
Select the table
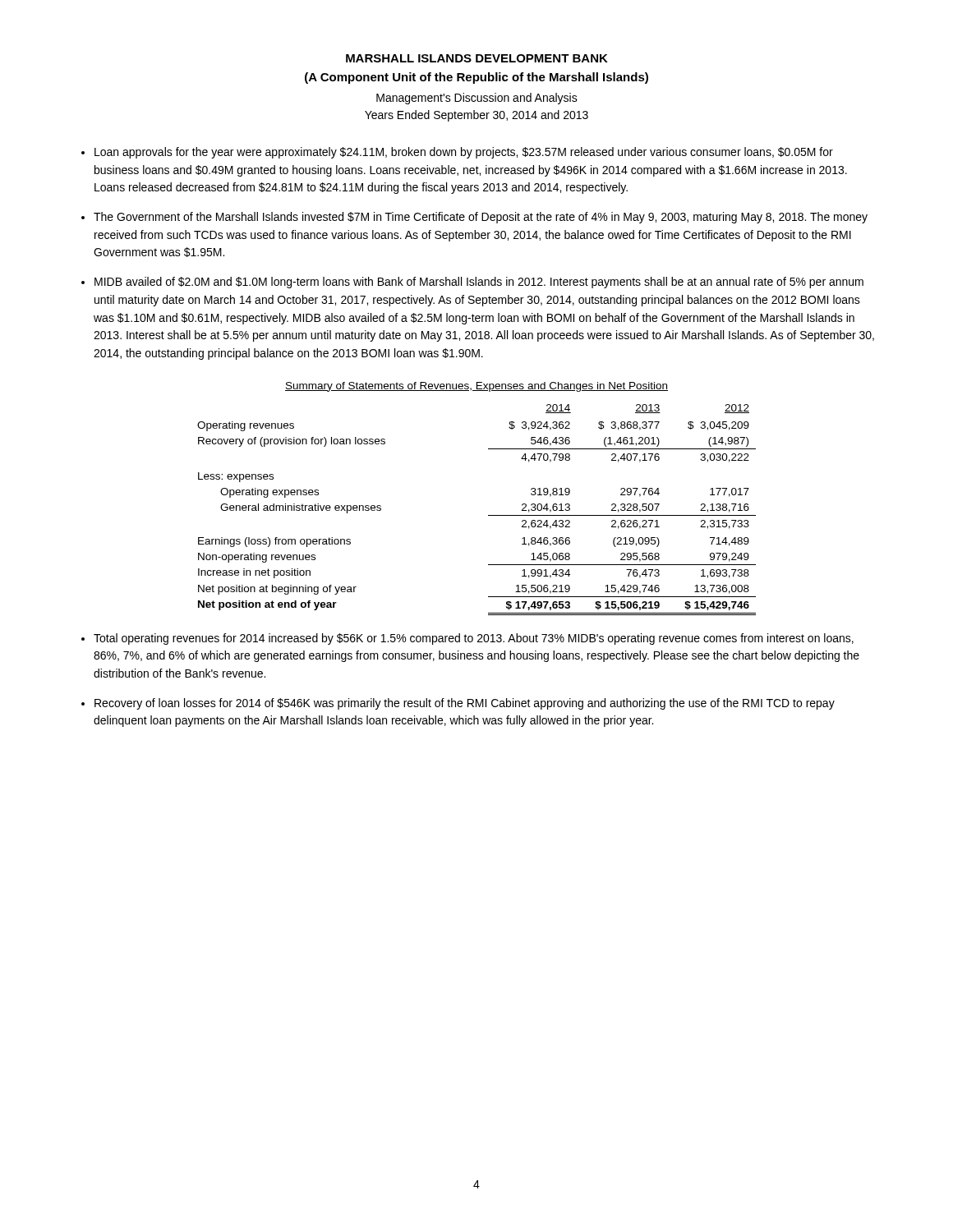click(476, 507)
